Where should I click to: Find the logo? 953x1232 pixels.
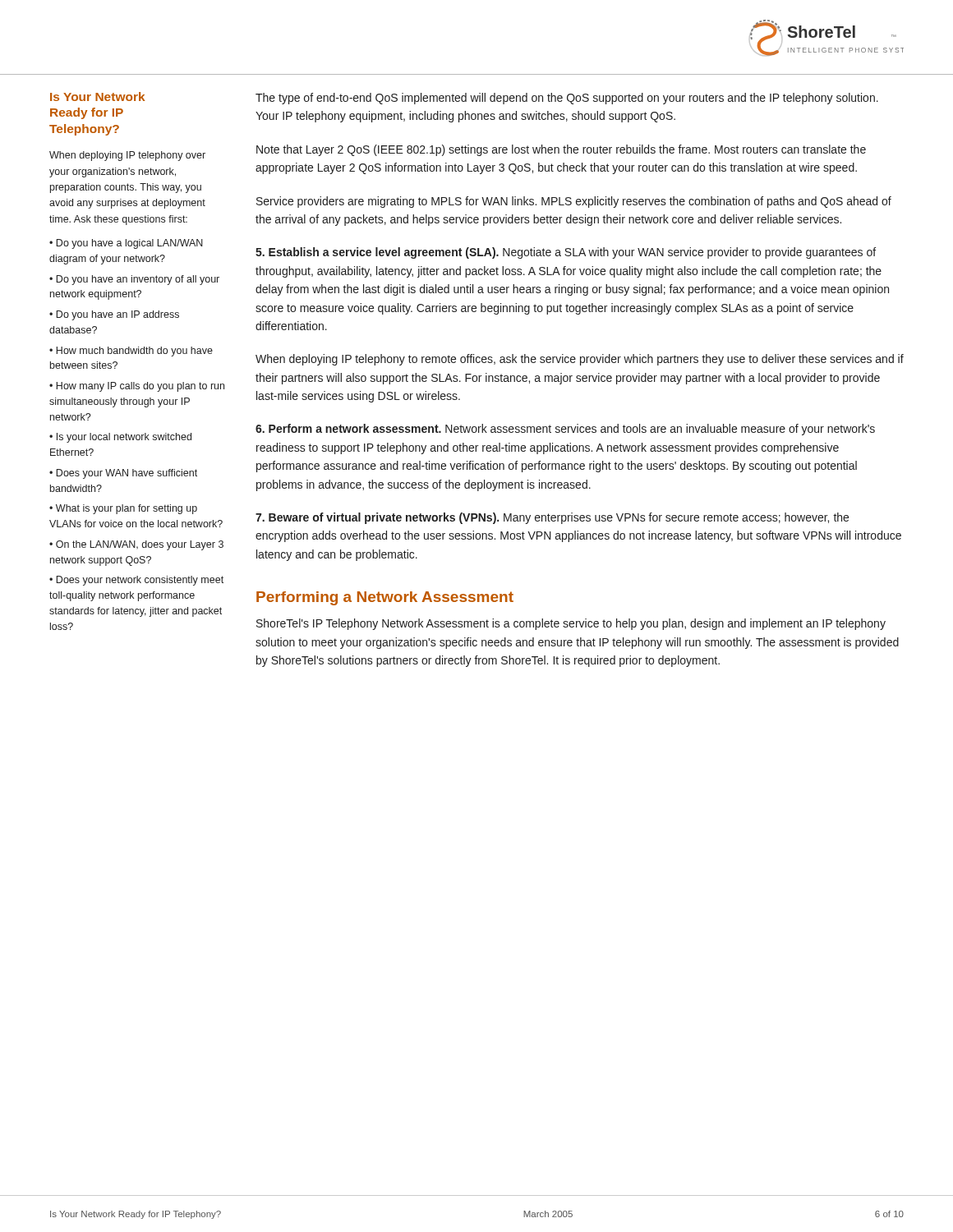point(826,41)
